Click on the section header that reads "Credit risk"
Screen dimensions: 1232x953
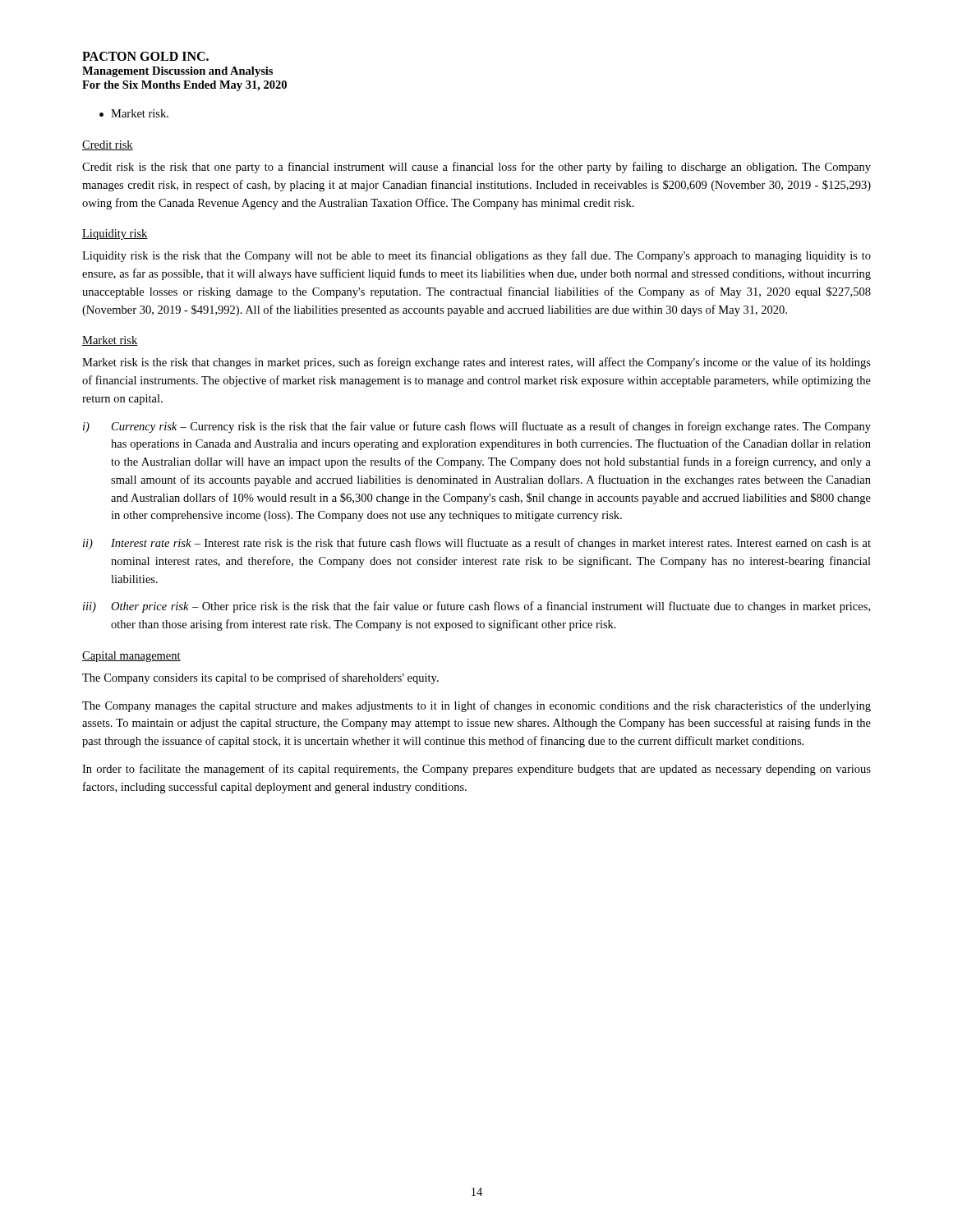tap(107, 145)
